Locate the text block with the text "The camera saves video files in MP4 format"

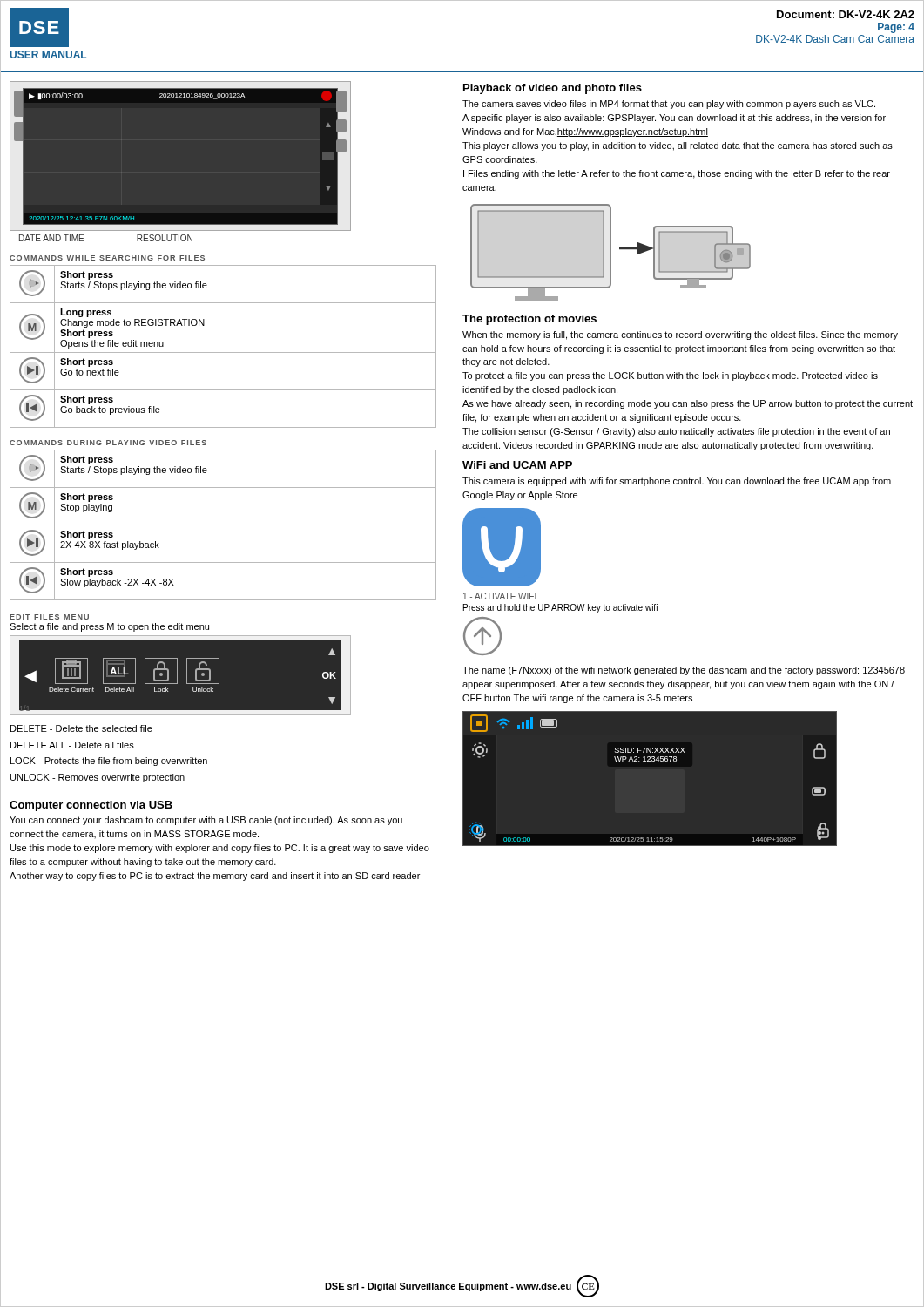click(x=677, y=145)
